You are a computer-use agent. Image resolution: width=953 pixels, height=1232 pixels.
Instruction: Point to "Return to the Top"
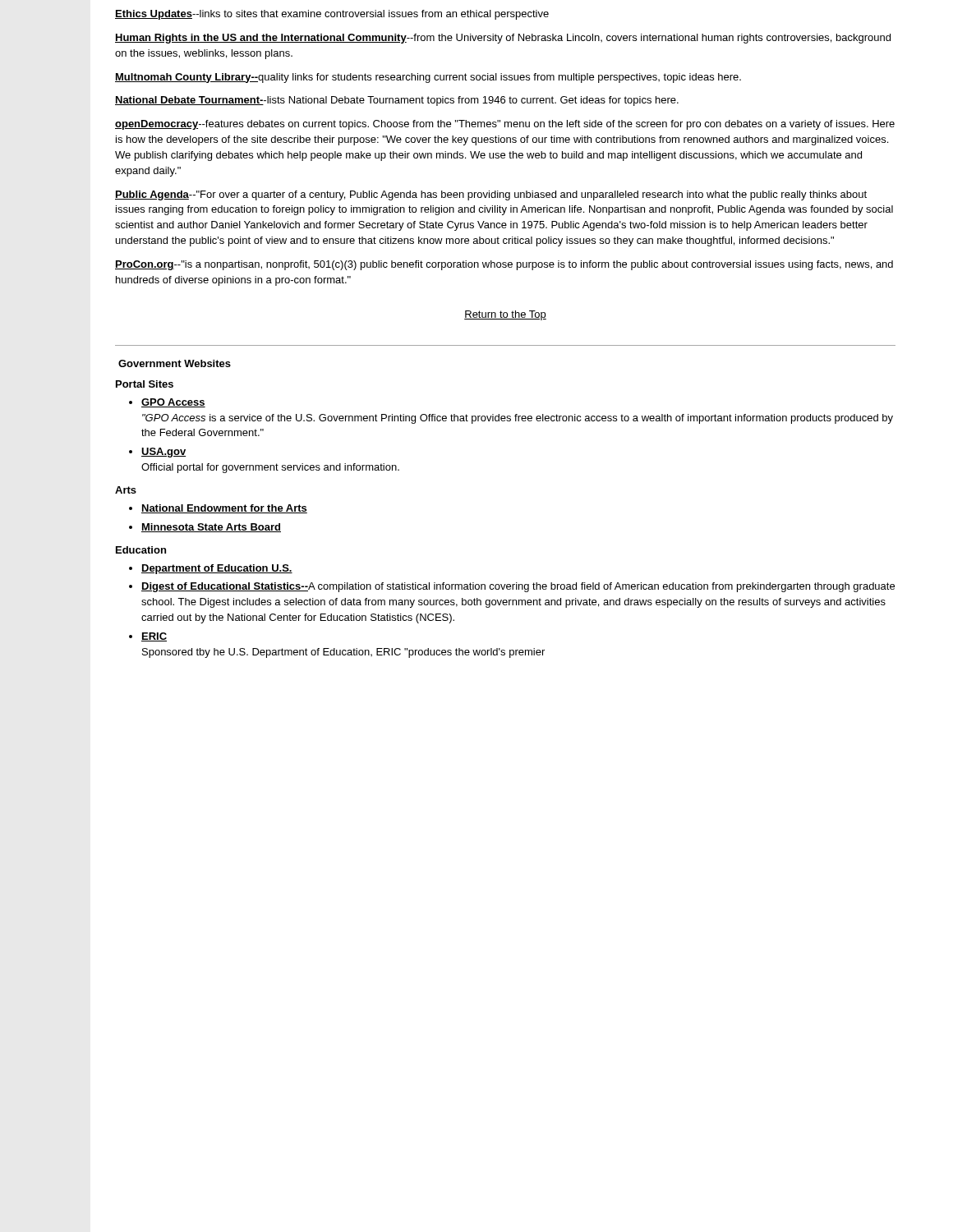505,314
